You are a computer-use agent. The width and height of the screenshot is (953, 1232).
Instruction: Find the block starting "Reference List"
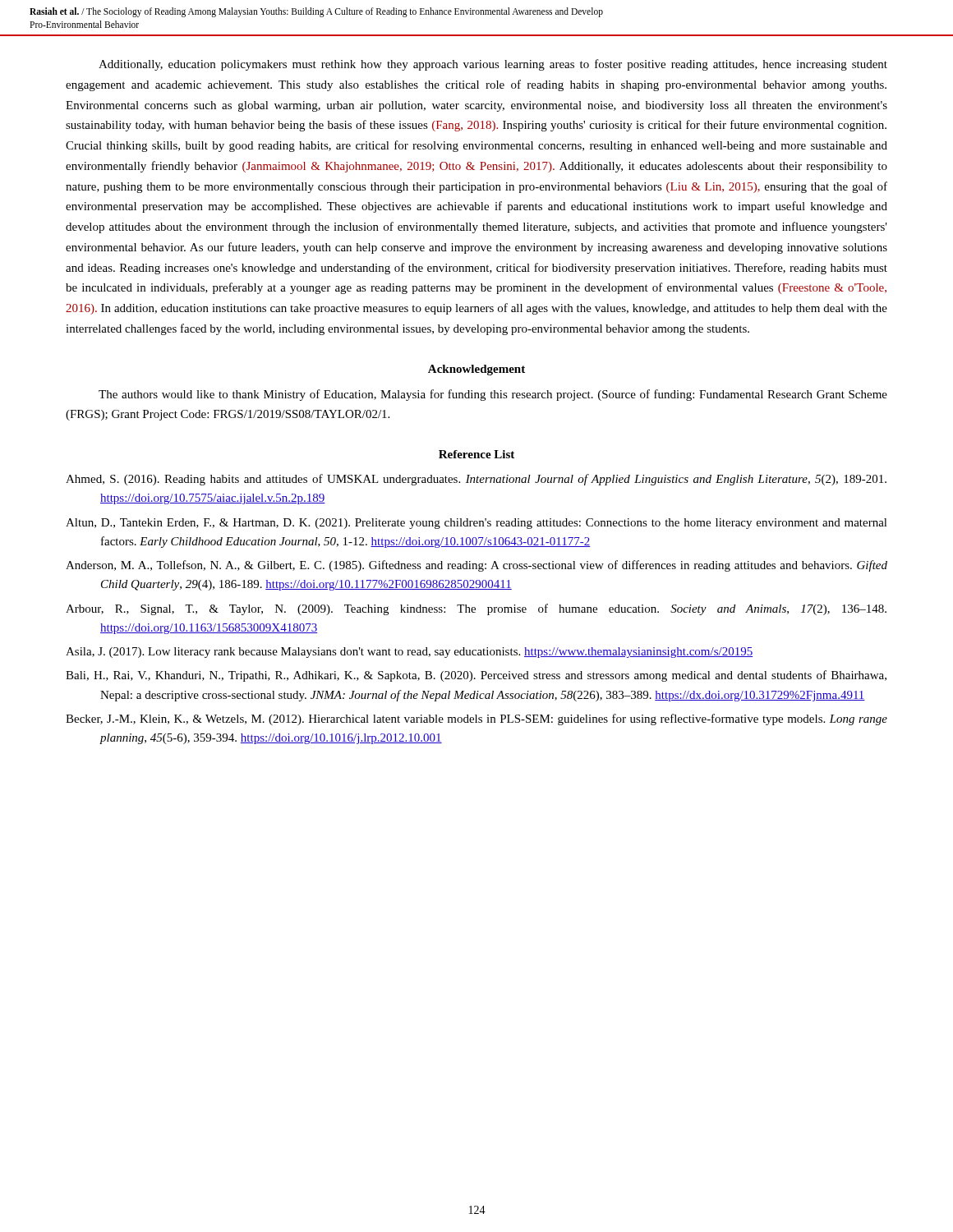476,454
